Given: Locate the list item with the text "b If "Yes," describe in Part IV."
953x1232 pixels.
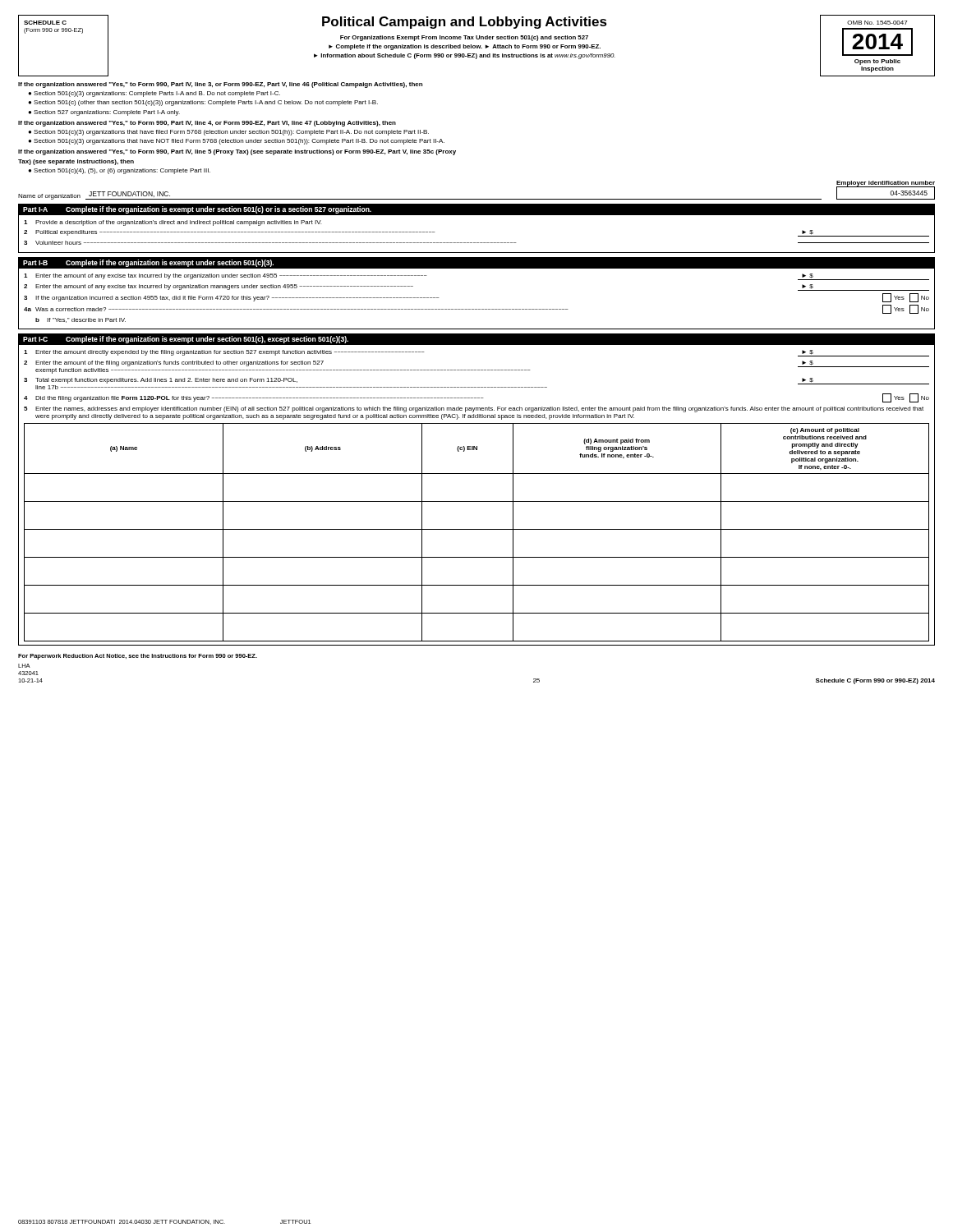Looking at the screenshot, I should (81, 320).
